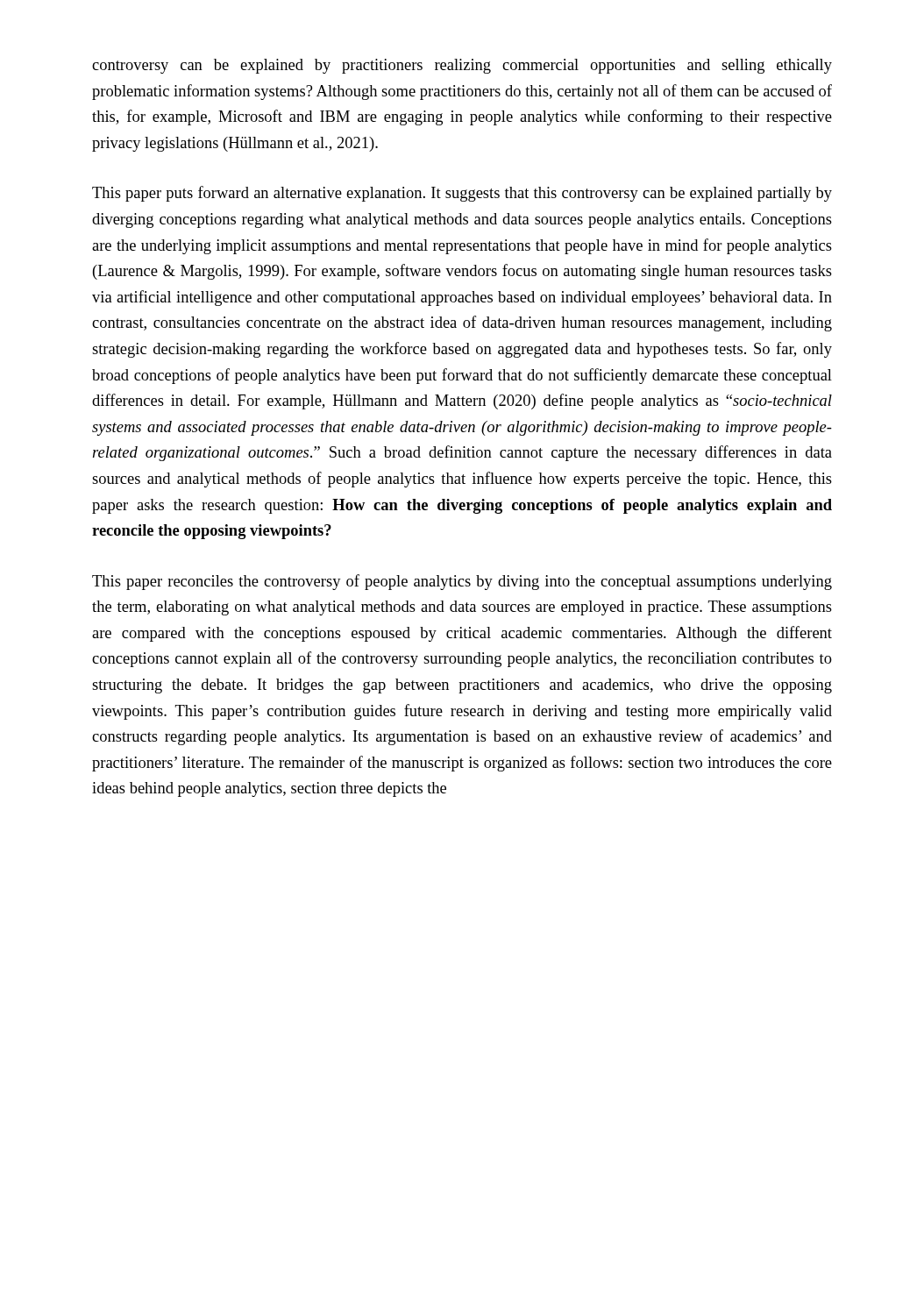The width and height of the screenshot is (924, 1315).
Task: Locate the text block with the text "This paper reconciles"
Action: (x=462, y=685)
